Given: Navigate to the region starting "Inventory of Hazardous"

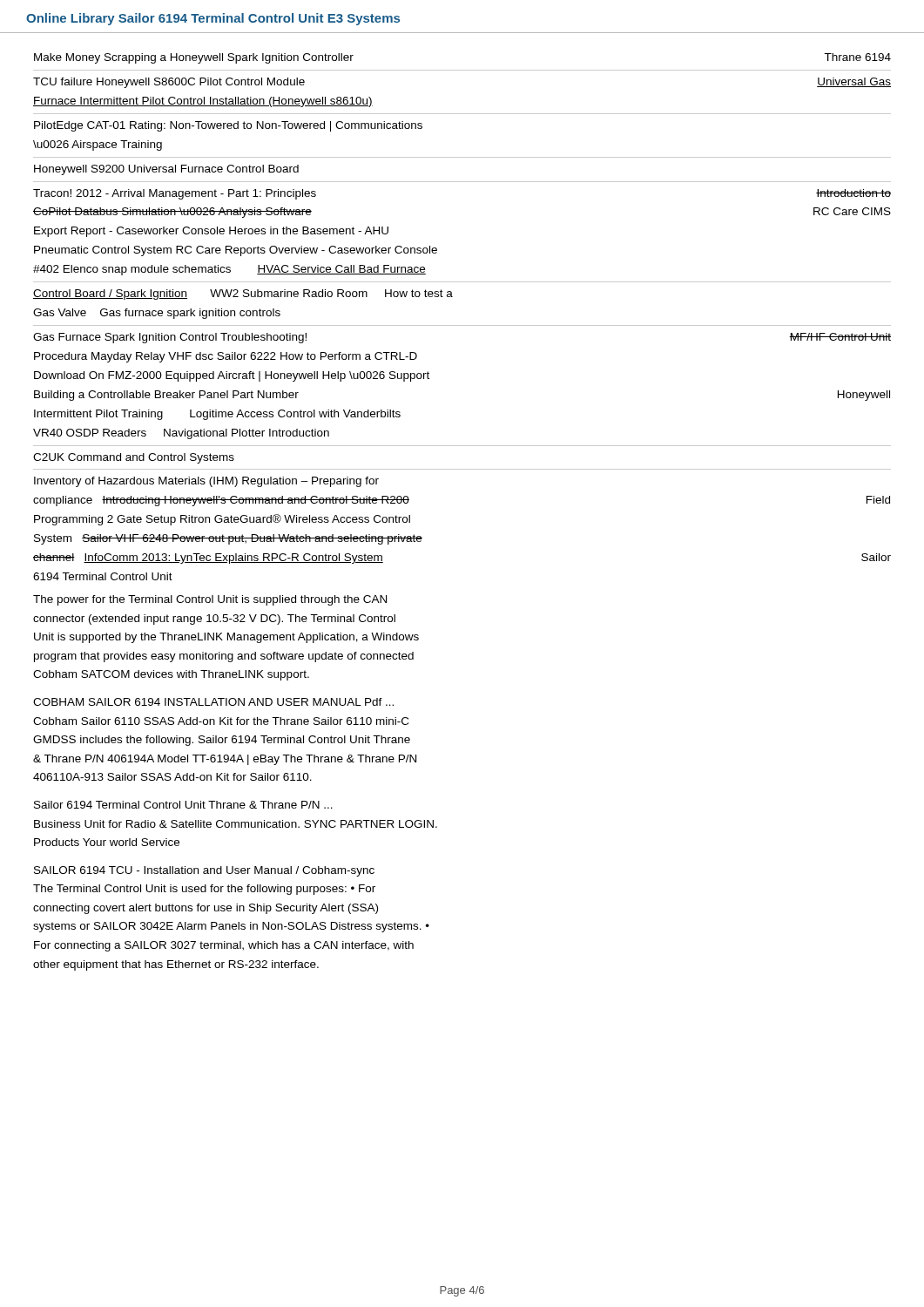Looking at the screenshot, I should (206, 482).
